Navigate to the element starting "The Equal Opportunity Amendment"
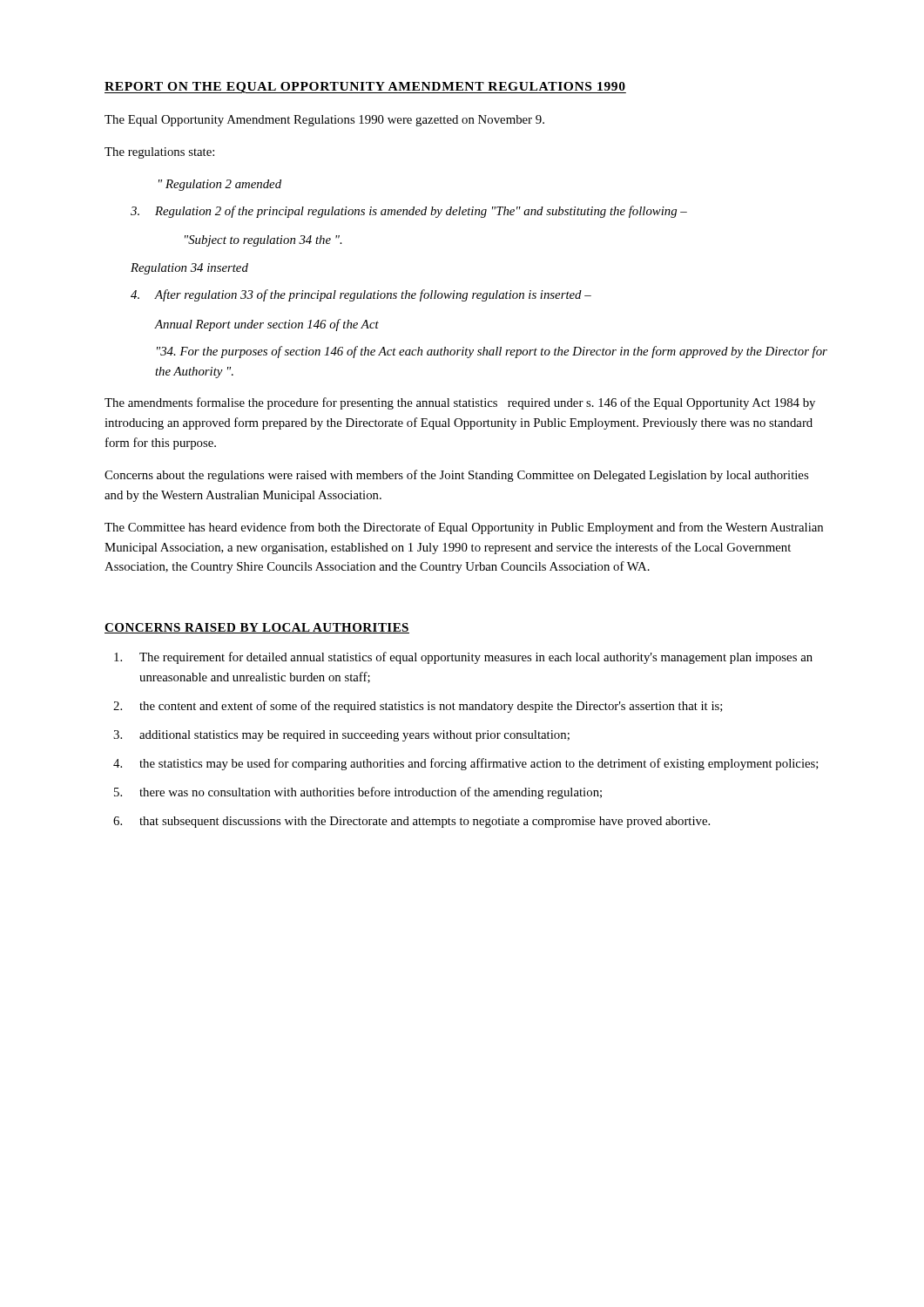Viewport: 924px width, 1307px height. (x=325, y=119)
